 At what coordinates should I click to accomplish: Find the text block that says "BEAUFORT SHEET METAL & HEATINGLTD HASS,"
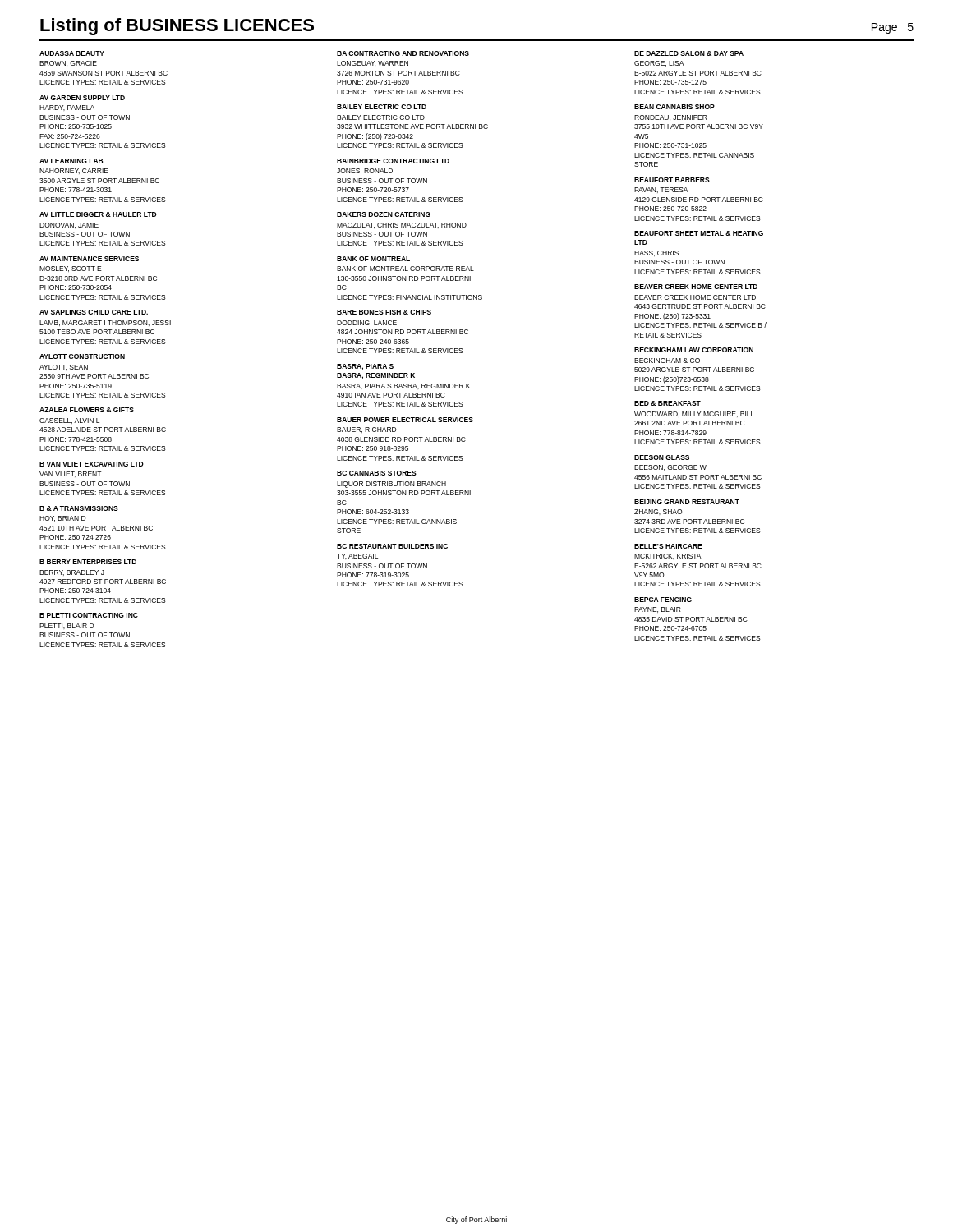699,233
